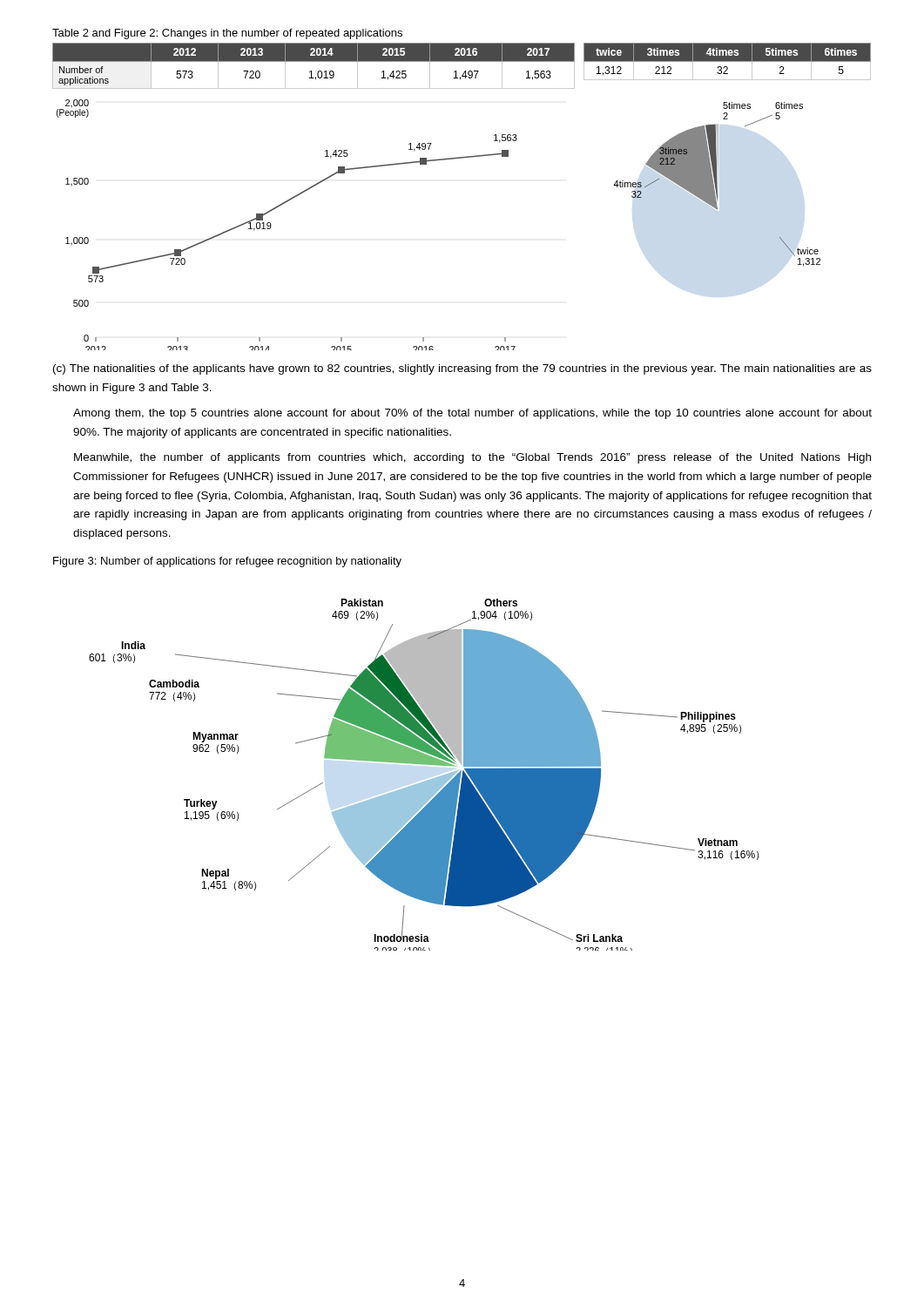Find the text block with the text "(c) The nationalities of the applicants"

(462, 378)
